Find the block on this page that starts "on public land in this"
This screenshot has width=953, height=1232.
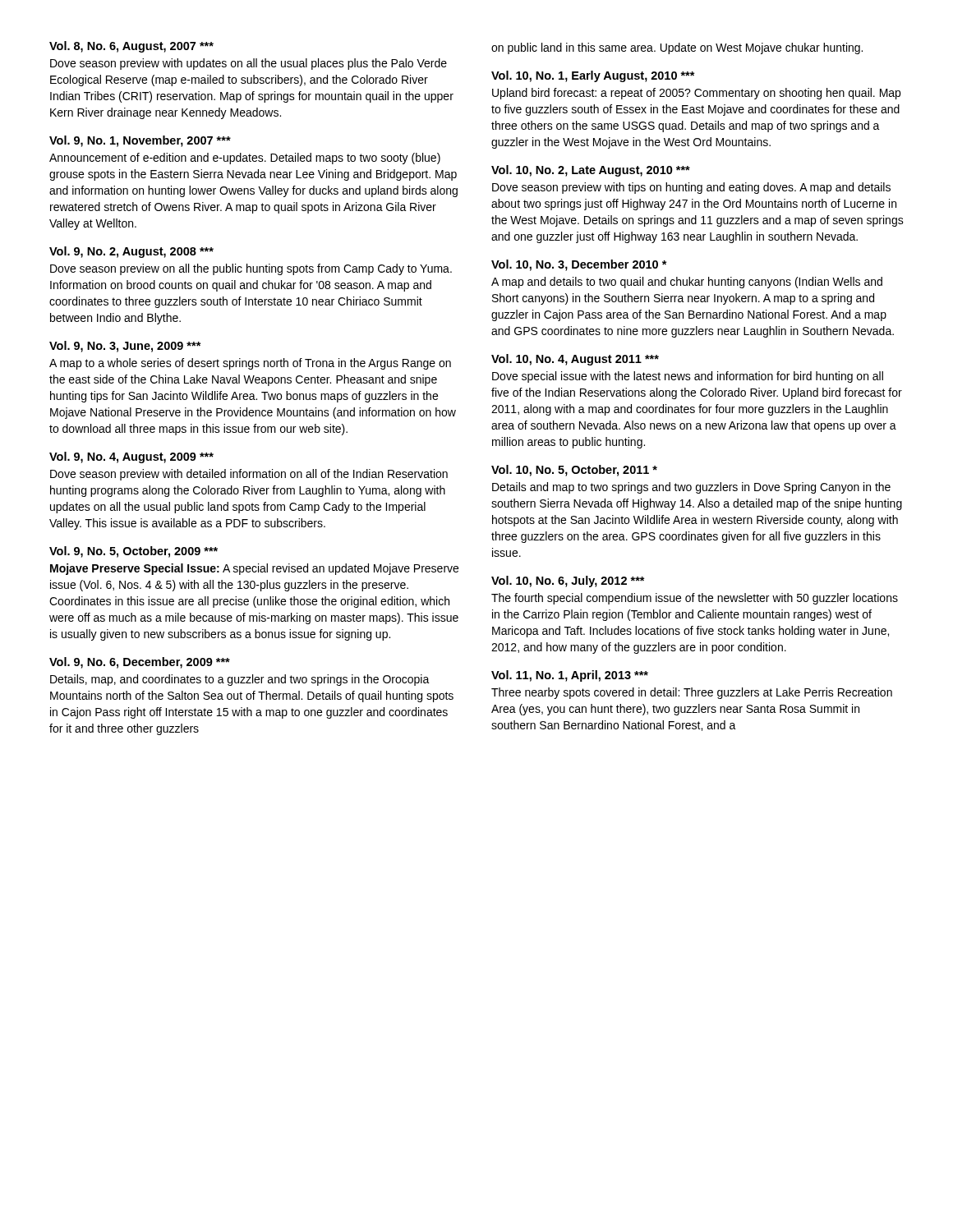698,48
